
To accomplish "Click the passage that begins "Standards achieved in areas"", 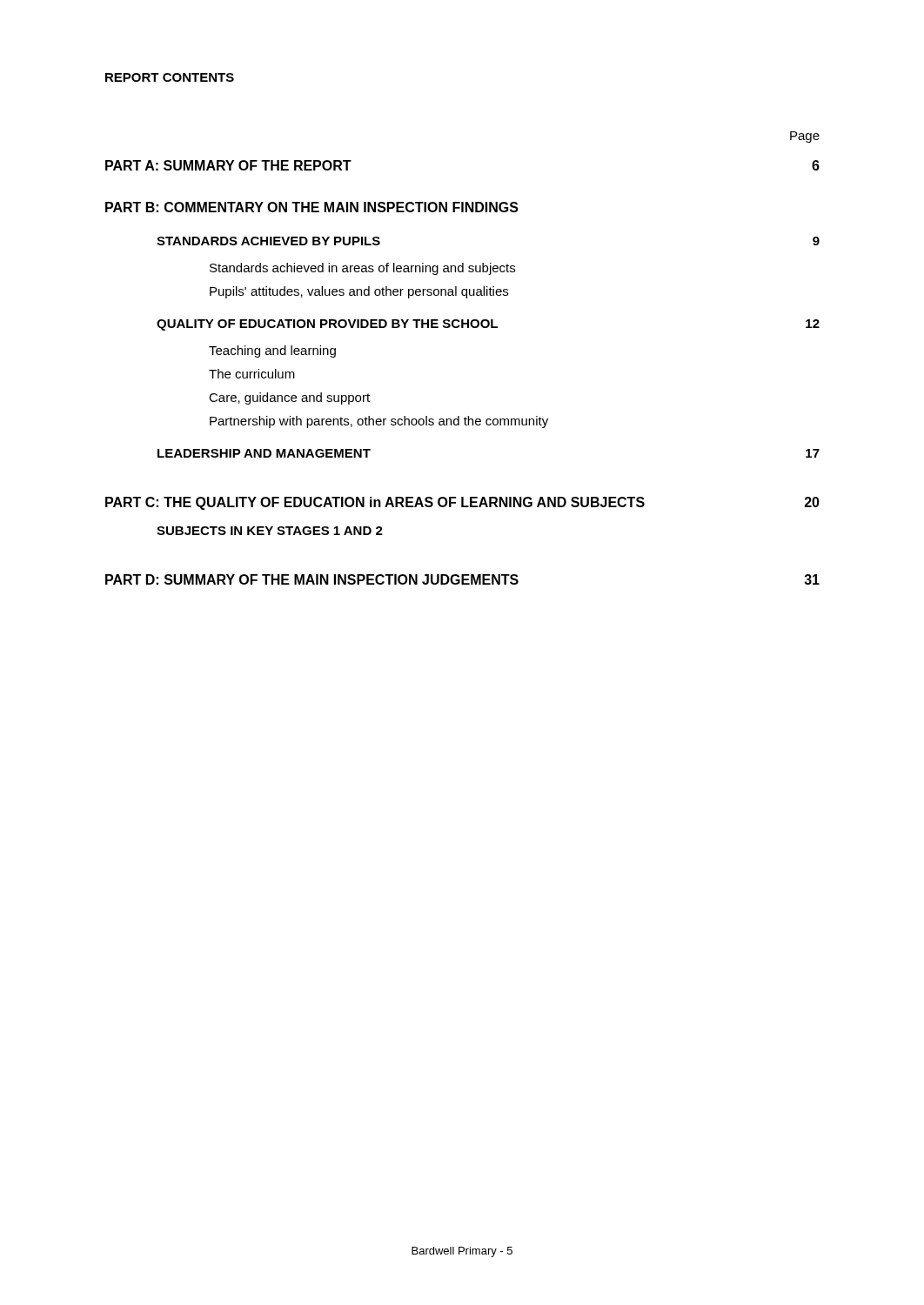I will (362, 268).
